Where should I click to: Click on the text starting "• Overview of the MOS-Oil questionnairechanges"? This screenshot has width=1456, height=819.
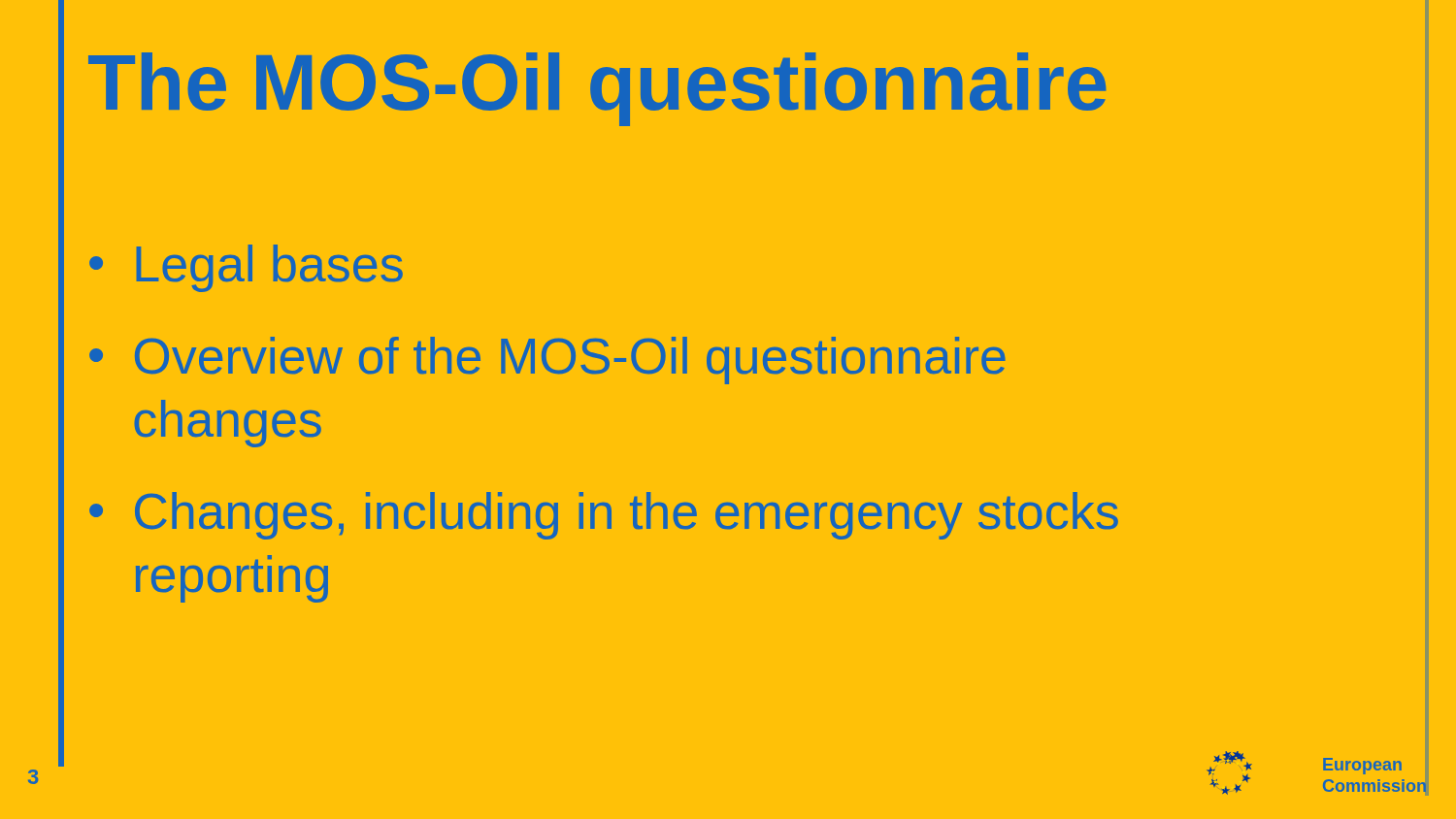point(547,388)
